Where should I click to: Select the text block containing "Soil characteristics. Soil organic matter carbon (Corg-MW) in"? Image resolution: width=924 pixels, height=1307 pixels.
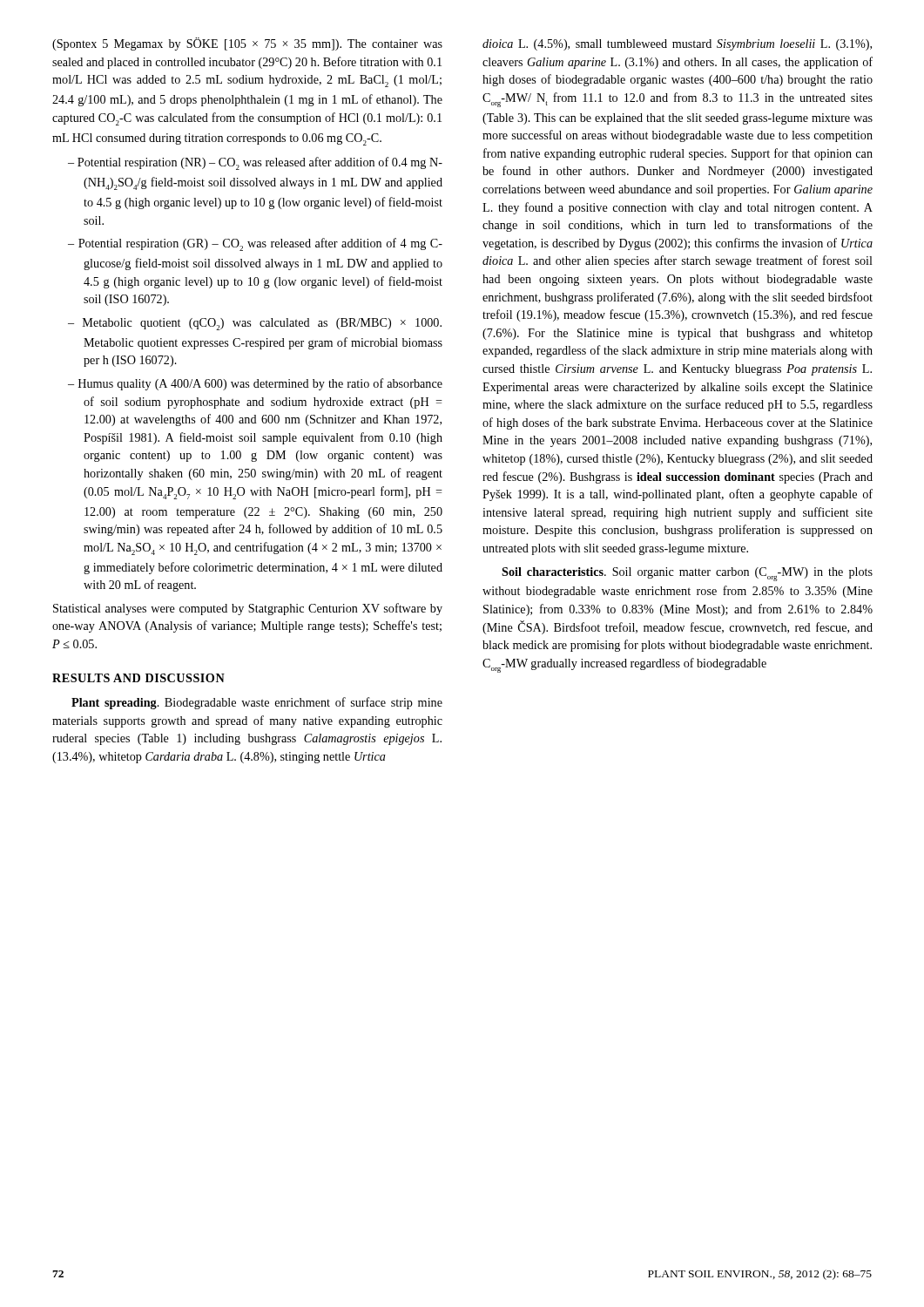pyautogui.click(x=678, y=618)
